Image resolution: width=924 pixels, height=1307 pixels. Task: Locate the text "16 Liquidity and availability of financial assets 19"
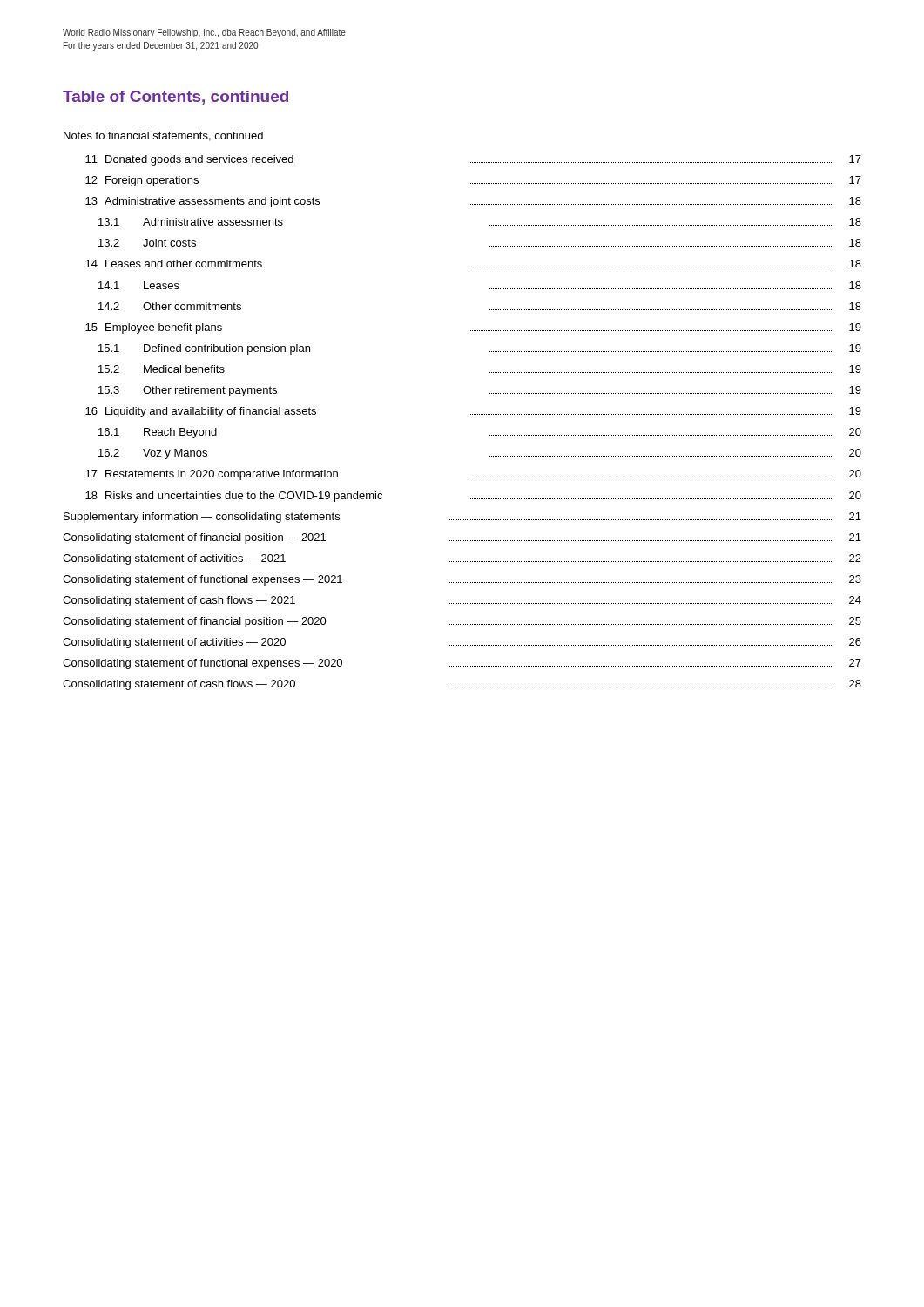[x=462, y=411]
